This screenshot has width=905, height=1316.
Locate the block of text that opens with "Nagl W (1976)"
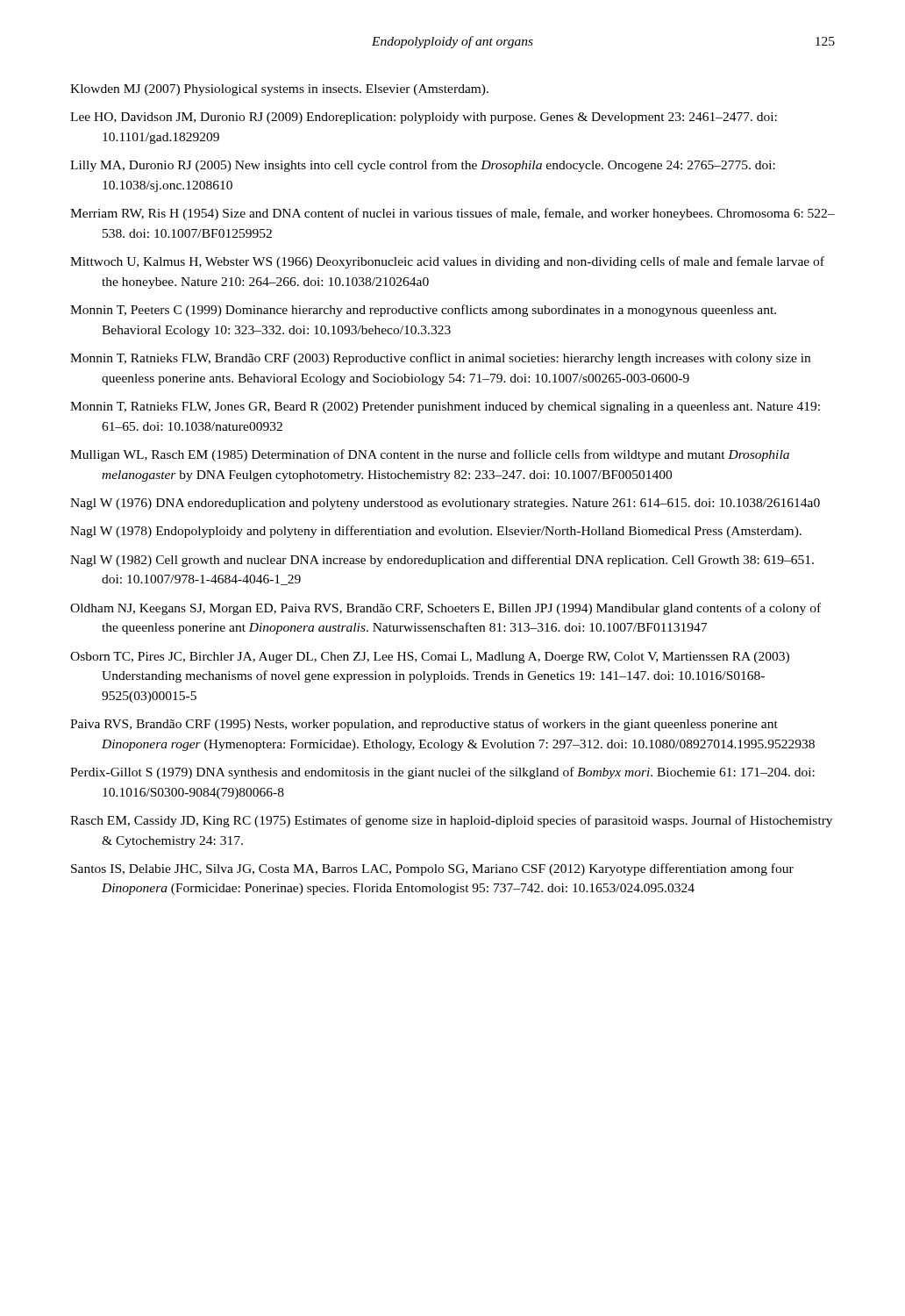(445, 502)
